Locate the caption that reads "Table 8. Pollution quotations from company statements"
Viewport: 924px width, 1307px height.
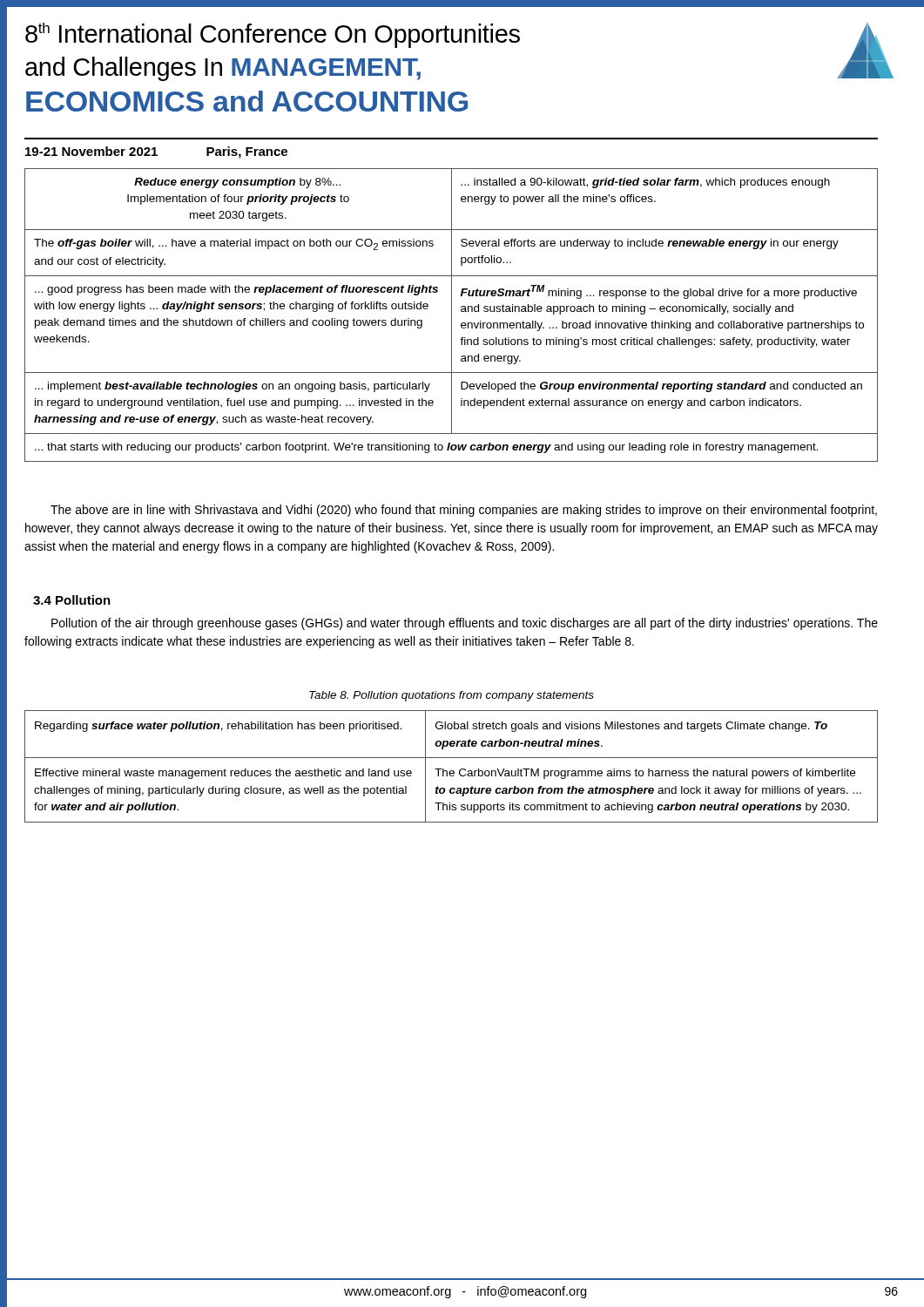point(451,695)
